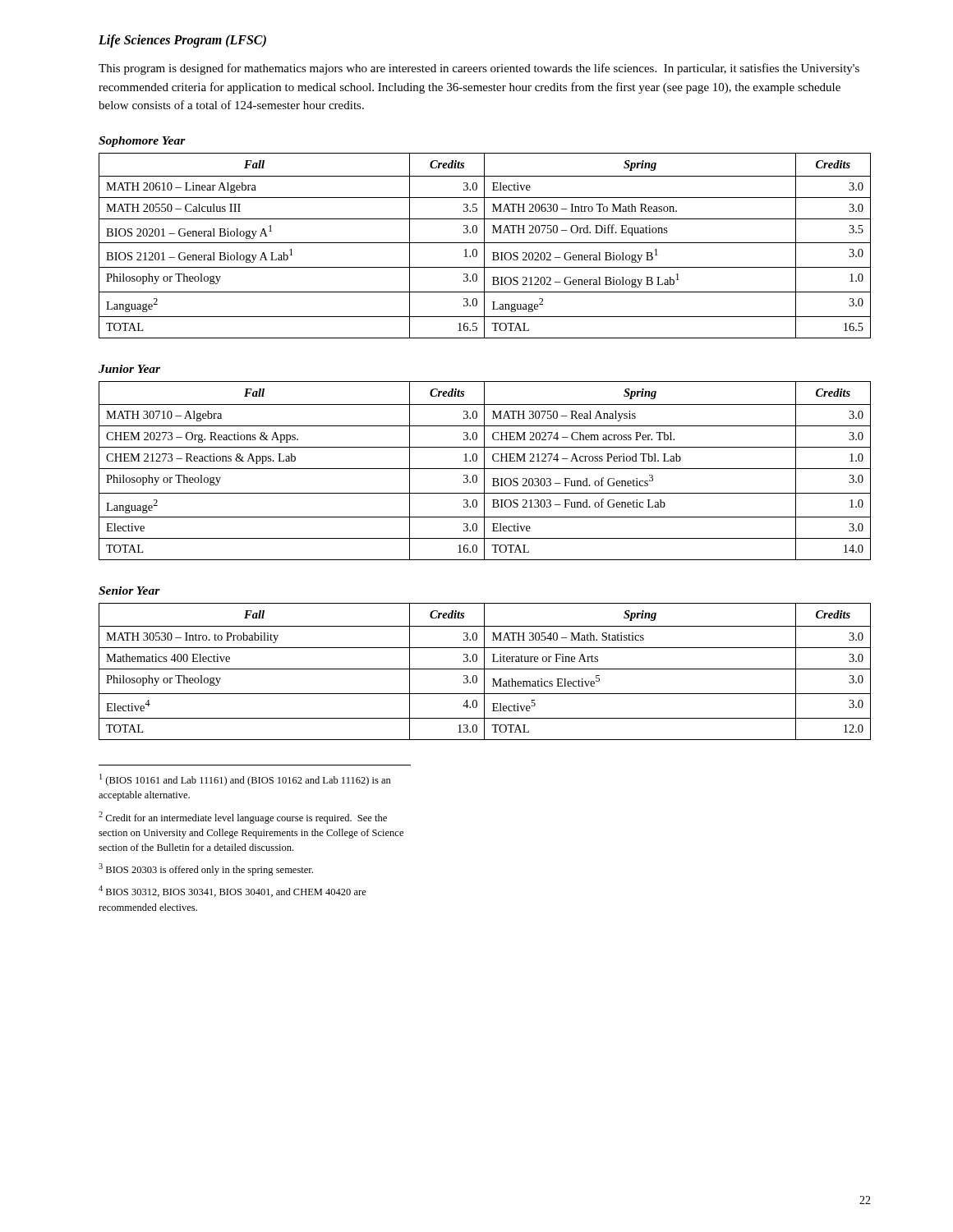Screen dimensions: 1232x953
Task: Select the text block starting "This program is designed for mathematics majors who"
Action: coord(479,87)
